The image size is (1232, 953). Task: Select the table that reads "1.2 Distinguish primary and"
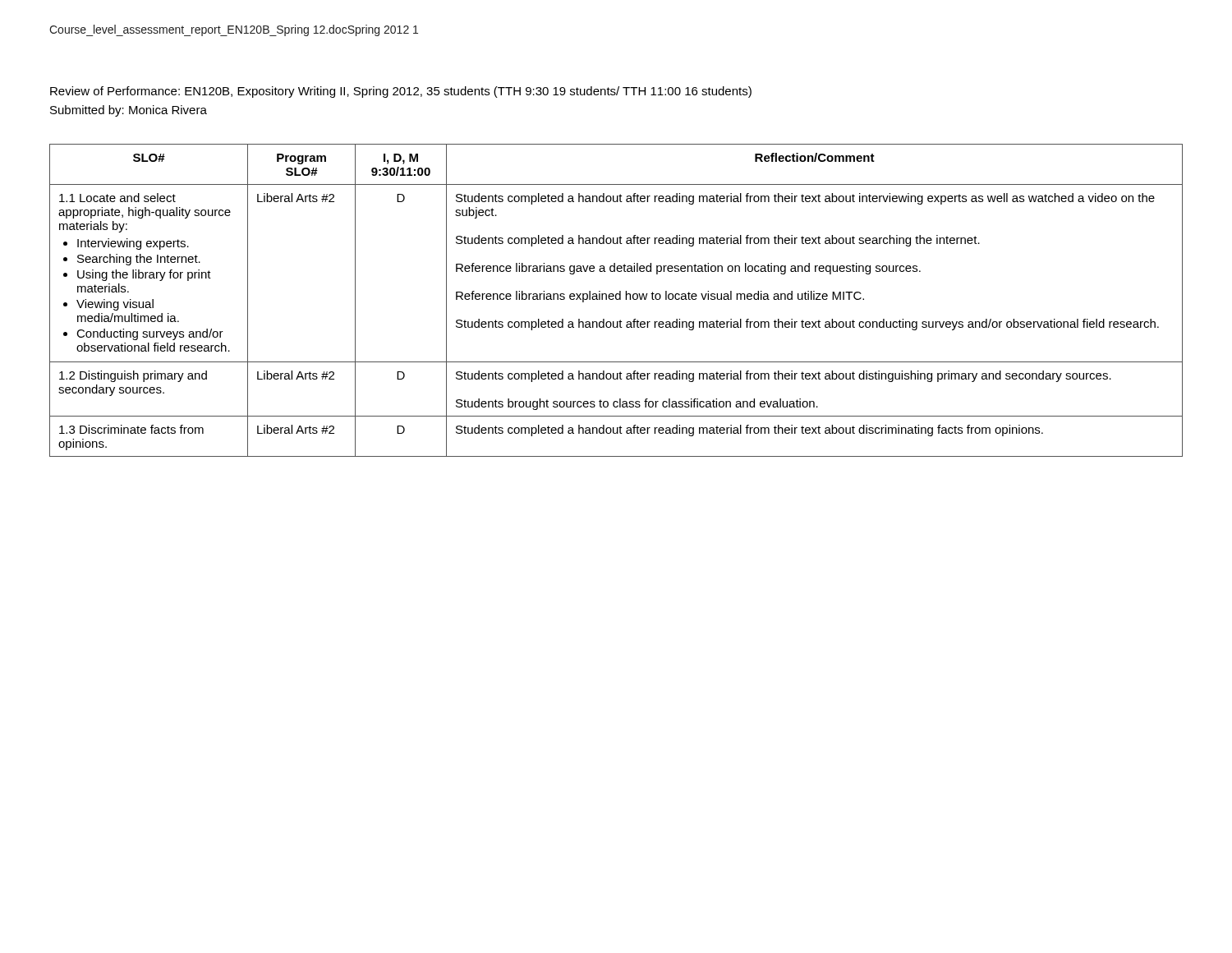616,300
